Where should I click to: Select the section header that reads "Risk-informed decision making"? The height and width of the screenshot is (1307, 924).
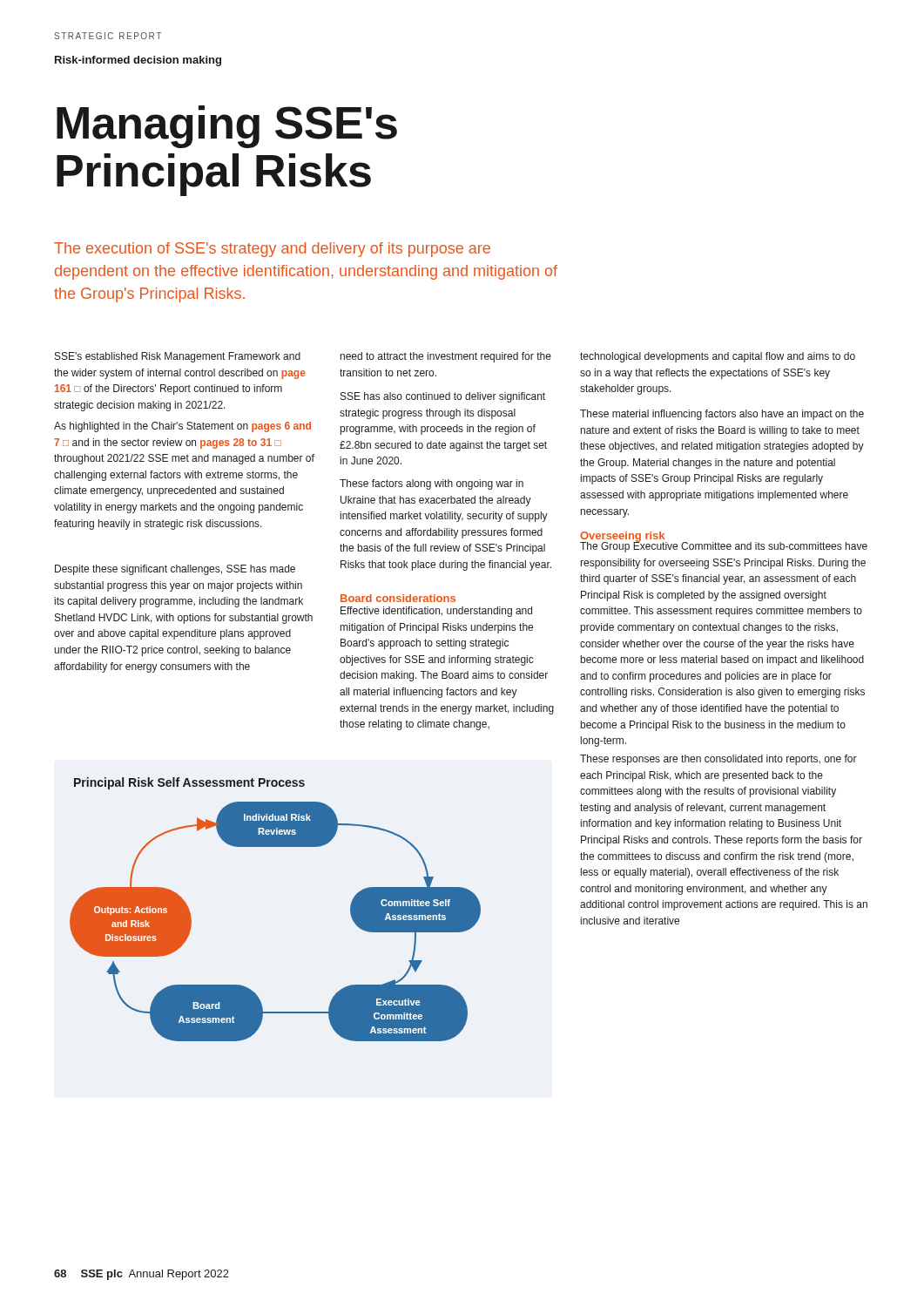point(138,60)
